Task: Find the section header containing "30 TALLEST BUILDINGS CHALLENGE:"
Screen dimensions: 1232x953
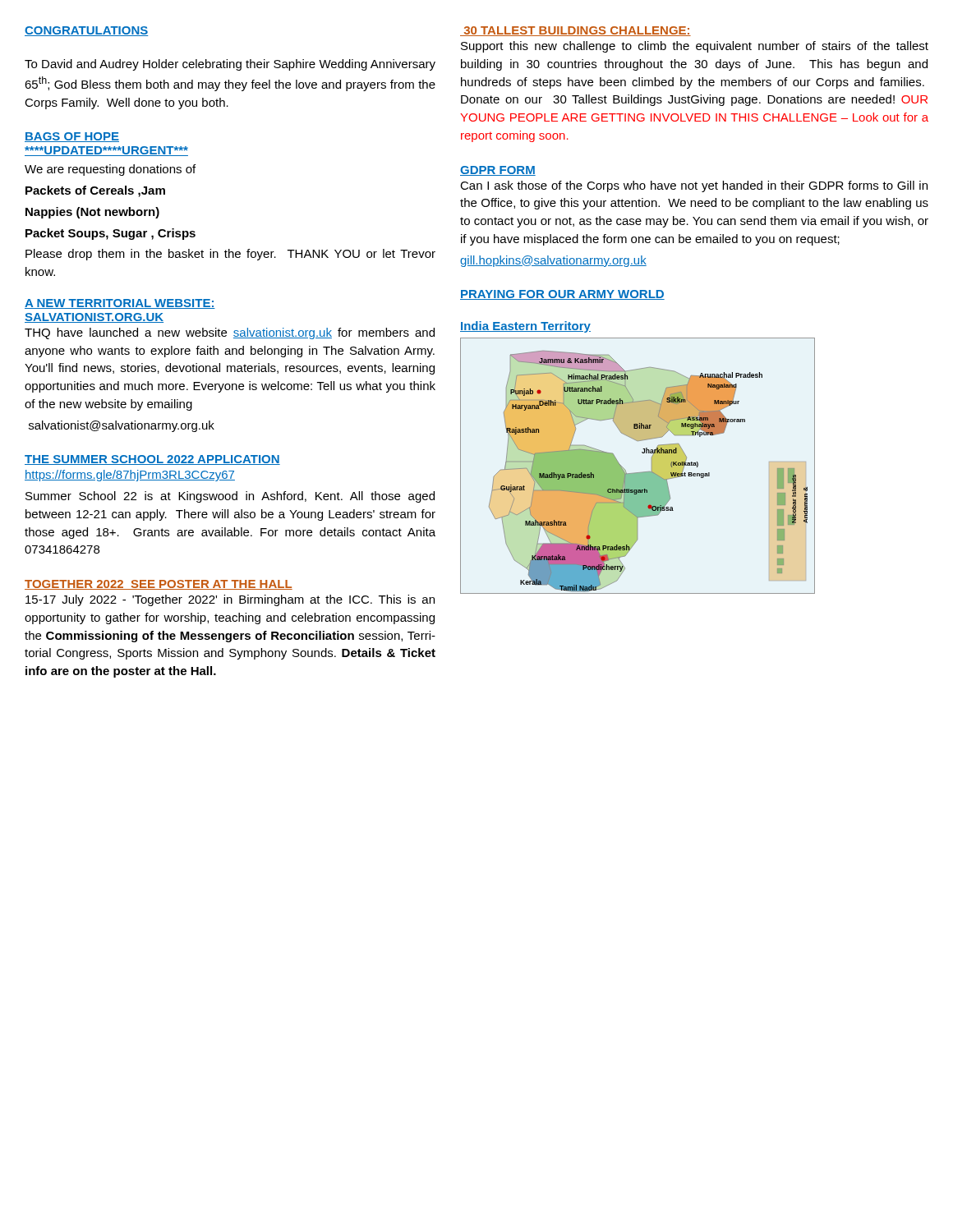Action: (x=575, y=30)
